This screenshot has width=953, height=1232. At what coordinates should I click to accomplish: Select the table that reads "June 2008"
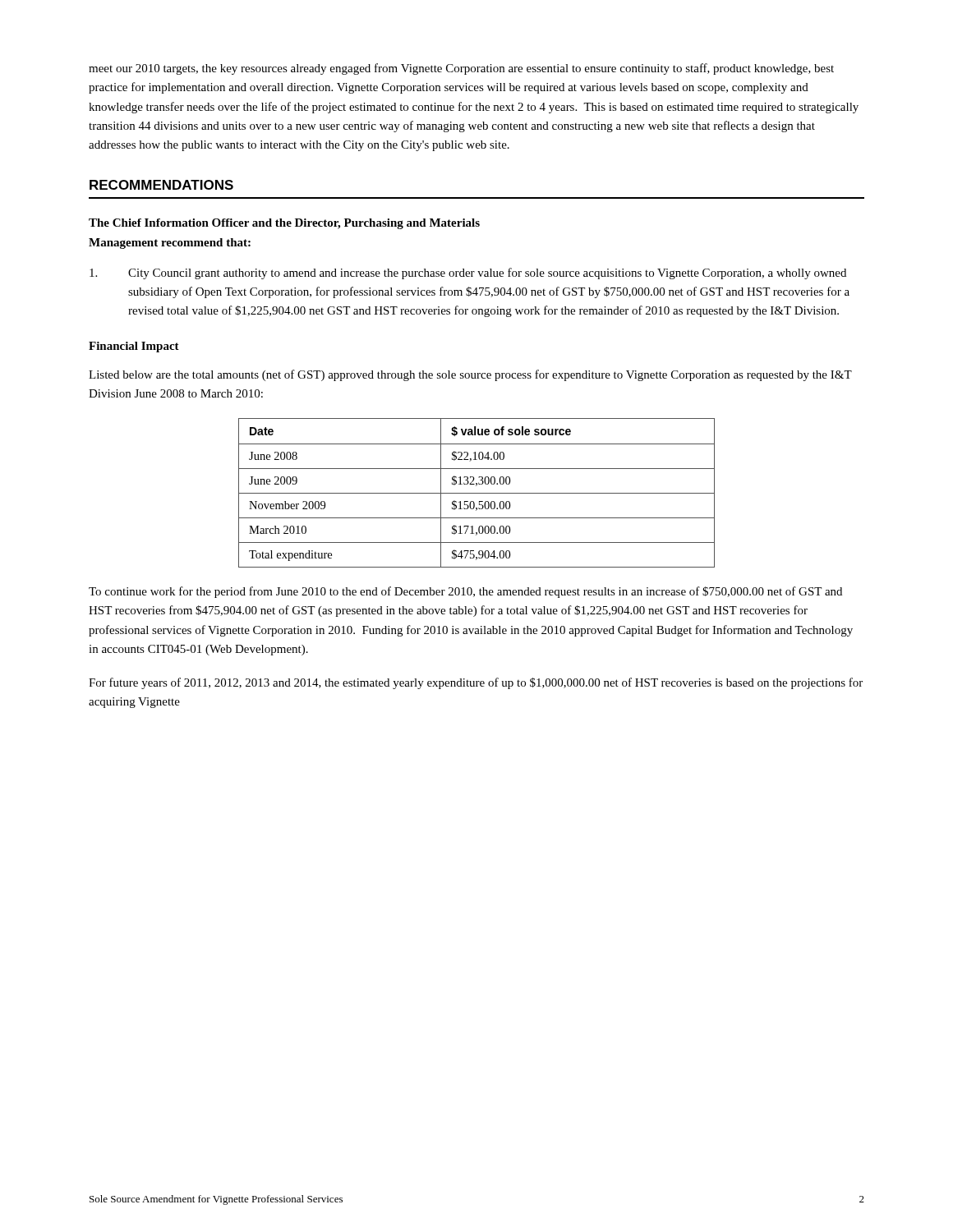pyautogui.click(x=476, y=493)
